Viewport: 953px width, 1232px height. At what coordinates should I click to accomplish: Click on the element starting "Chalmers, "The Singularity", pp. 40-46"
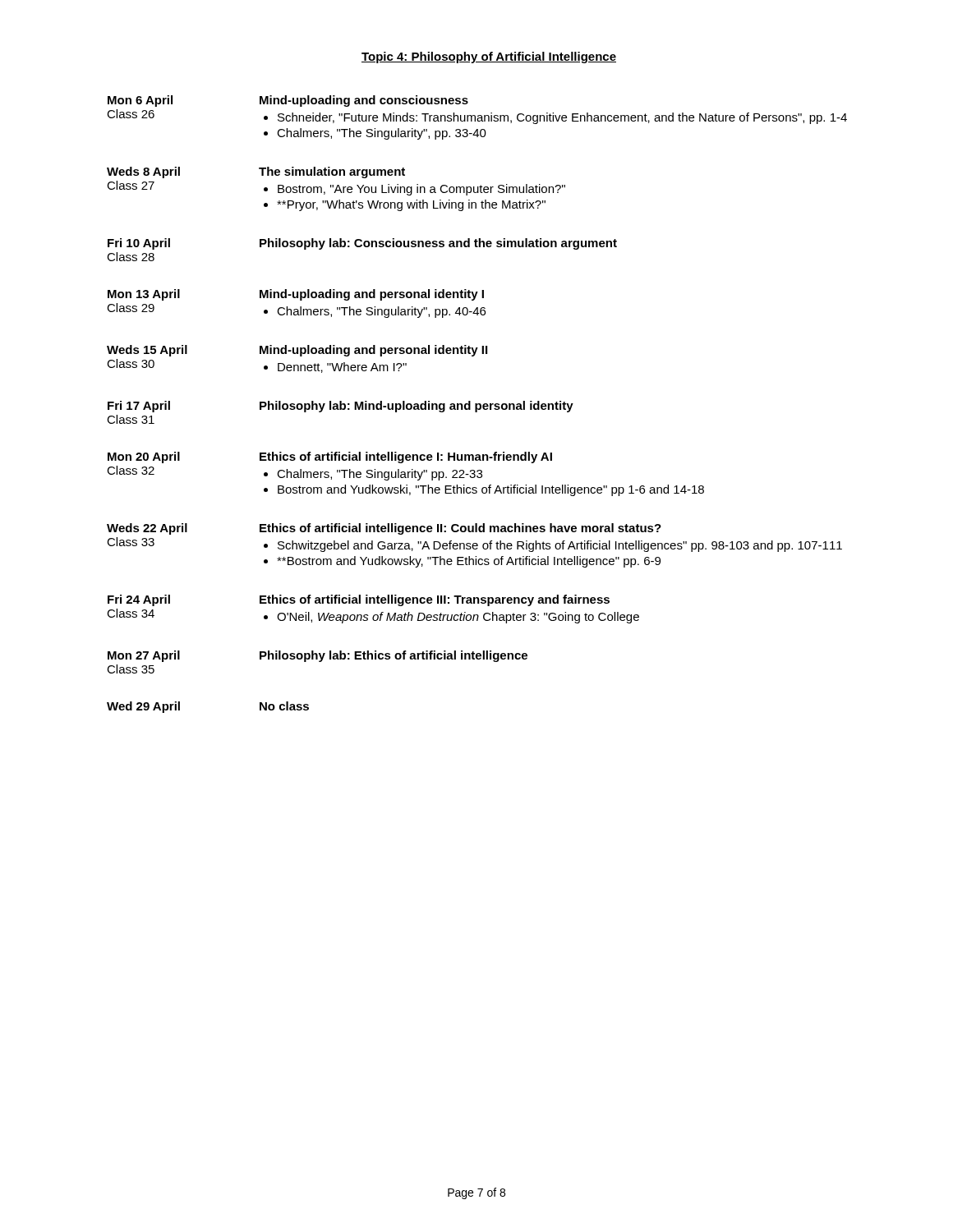pos(382,311)
